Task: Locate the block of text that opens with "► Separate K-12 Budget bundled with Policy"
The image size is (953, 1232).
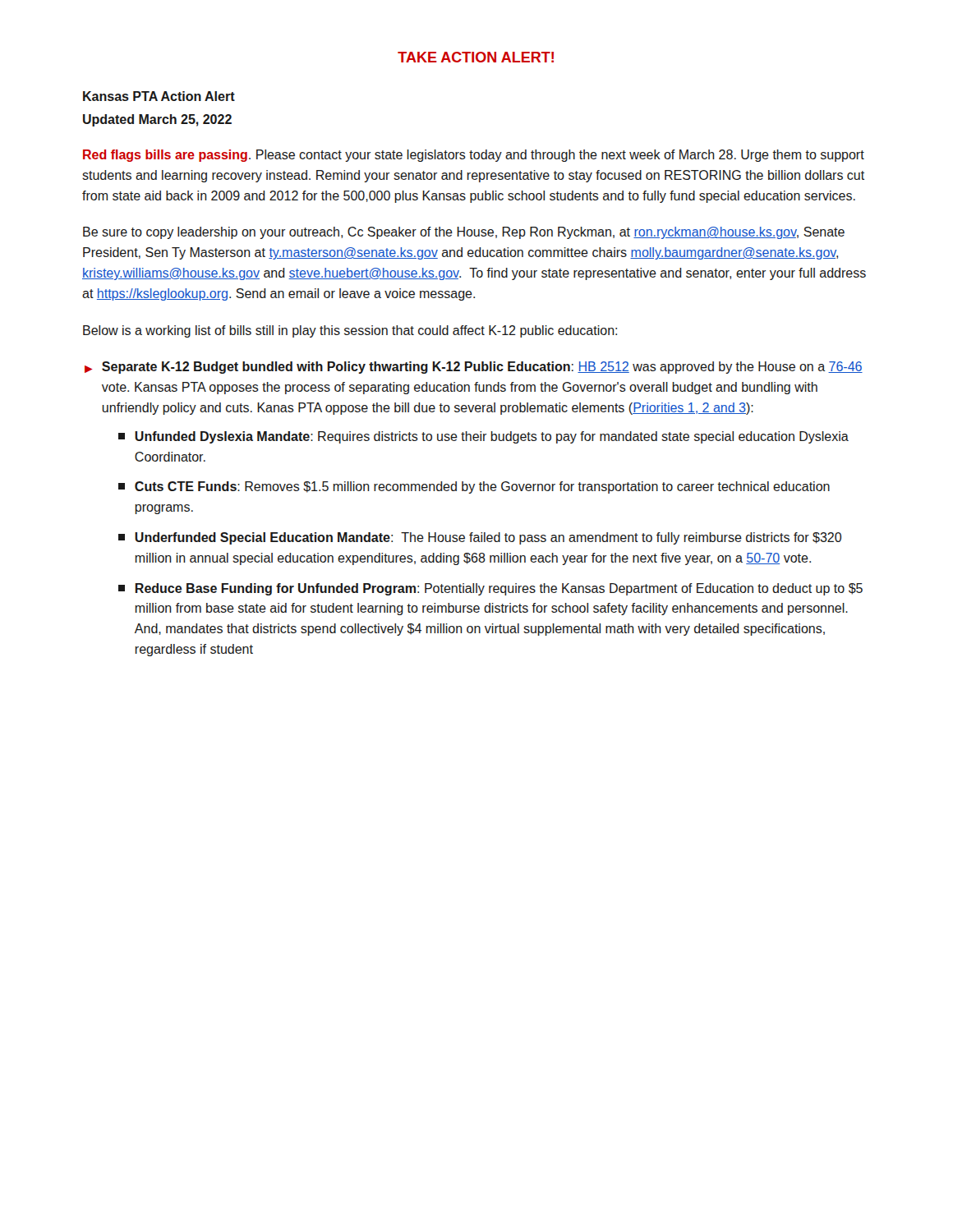Action: coord(474,368)
